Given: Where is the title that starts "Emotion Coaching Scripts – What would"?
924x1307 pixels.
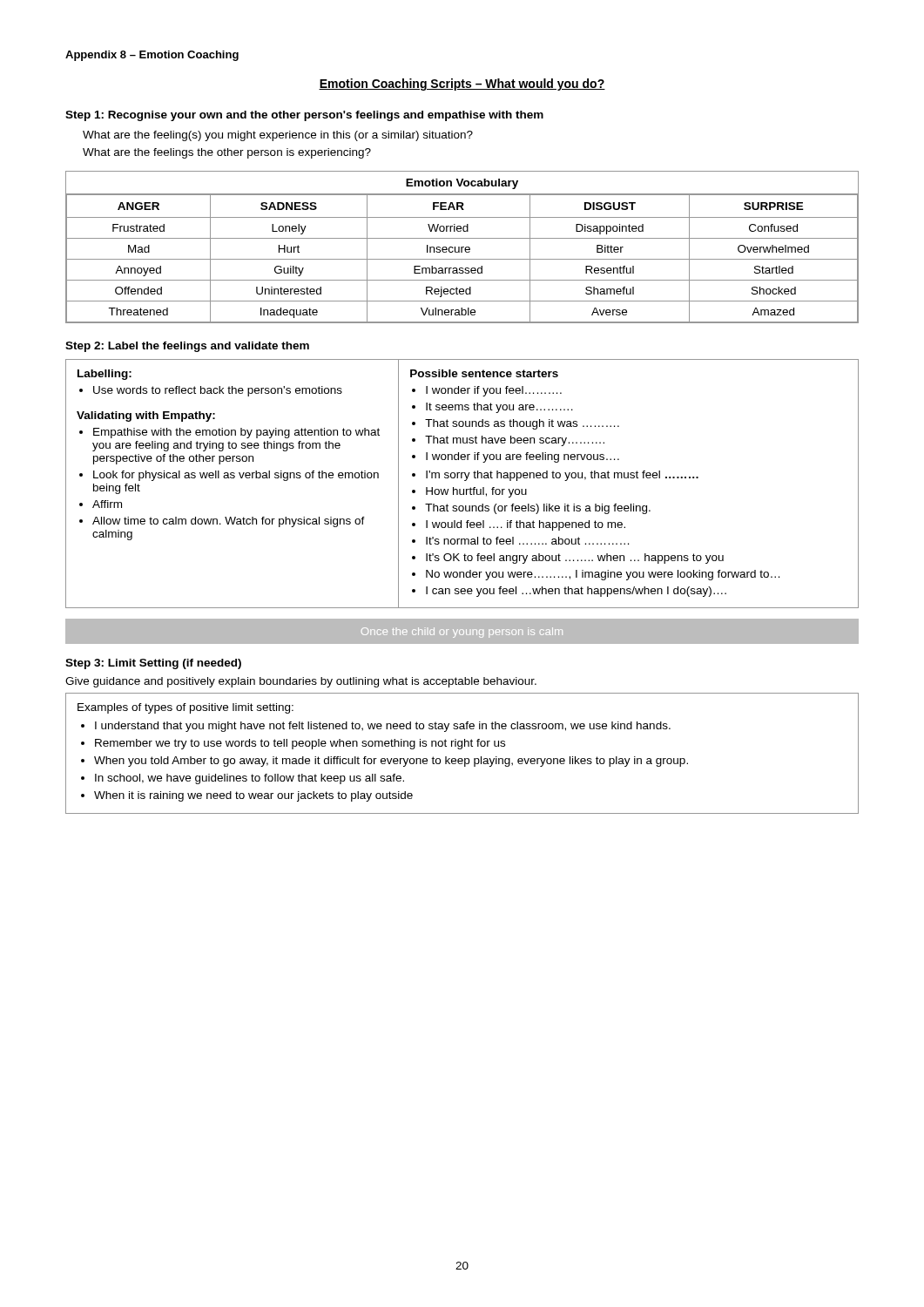Looking at the screenshot, I should tap(462, 84).
